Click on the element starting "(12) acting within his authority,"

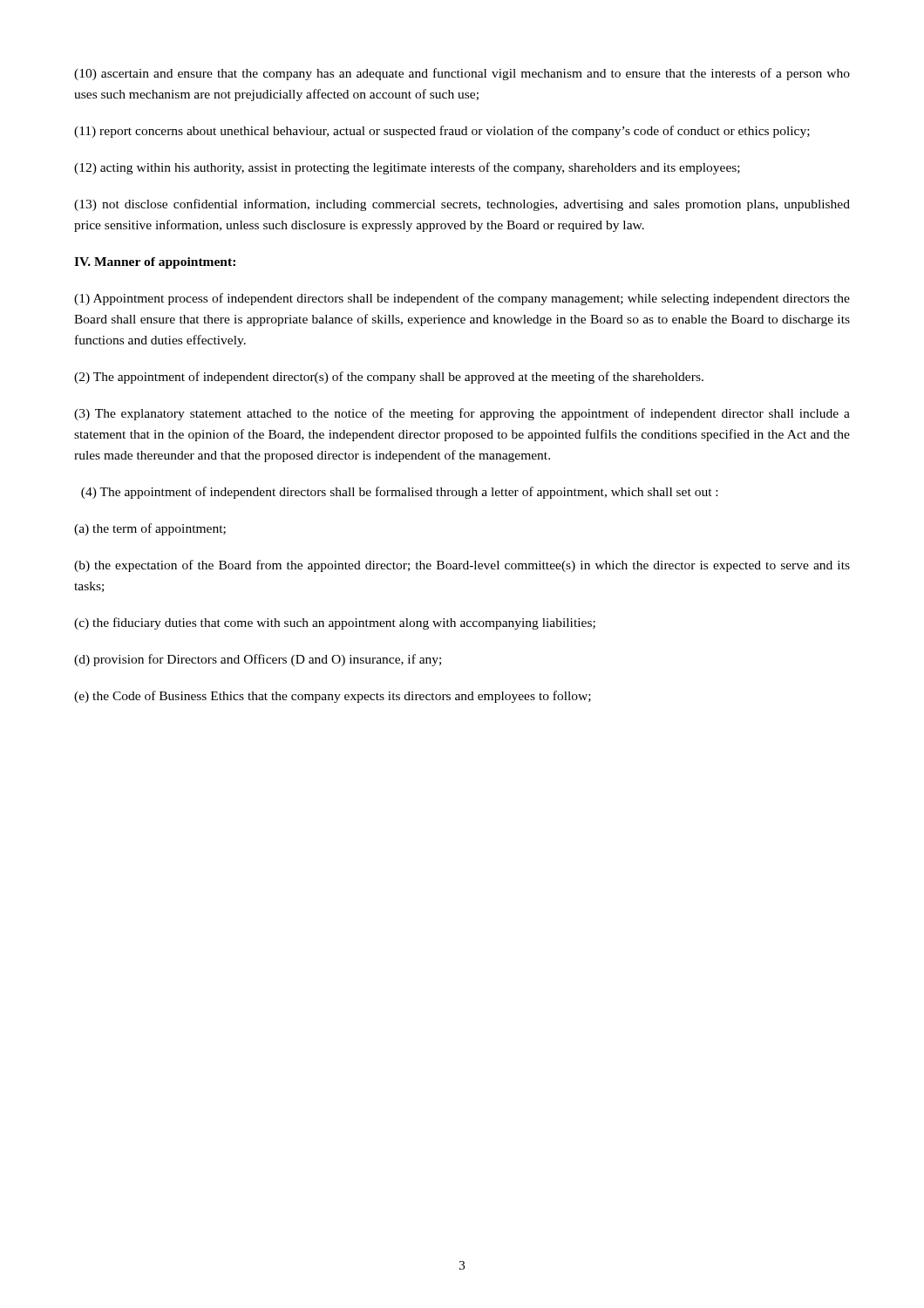tap(407, 167)
